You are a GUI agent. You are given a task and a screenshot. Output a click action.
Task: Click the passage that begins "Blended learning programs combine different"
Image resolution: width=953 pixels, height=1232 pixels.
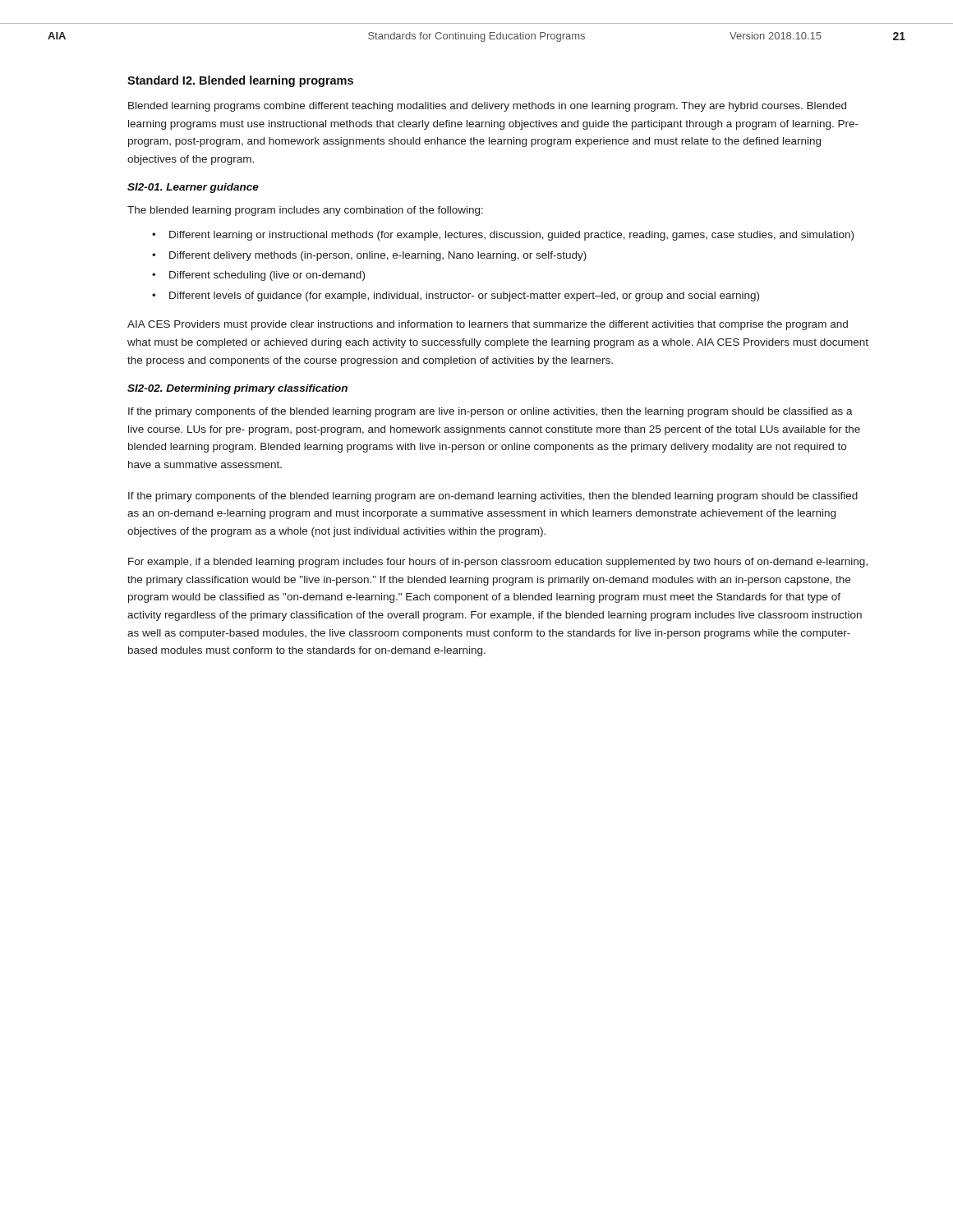click(493, 132)
